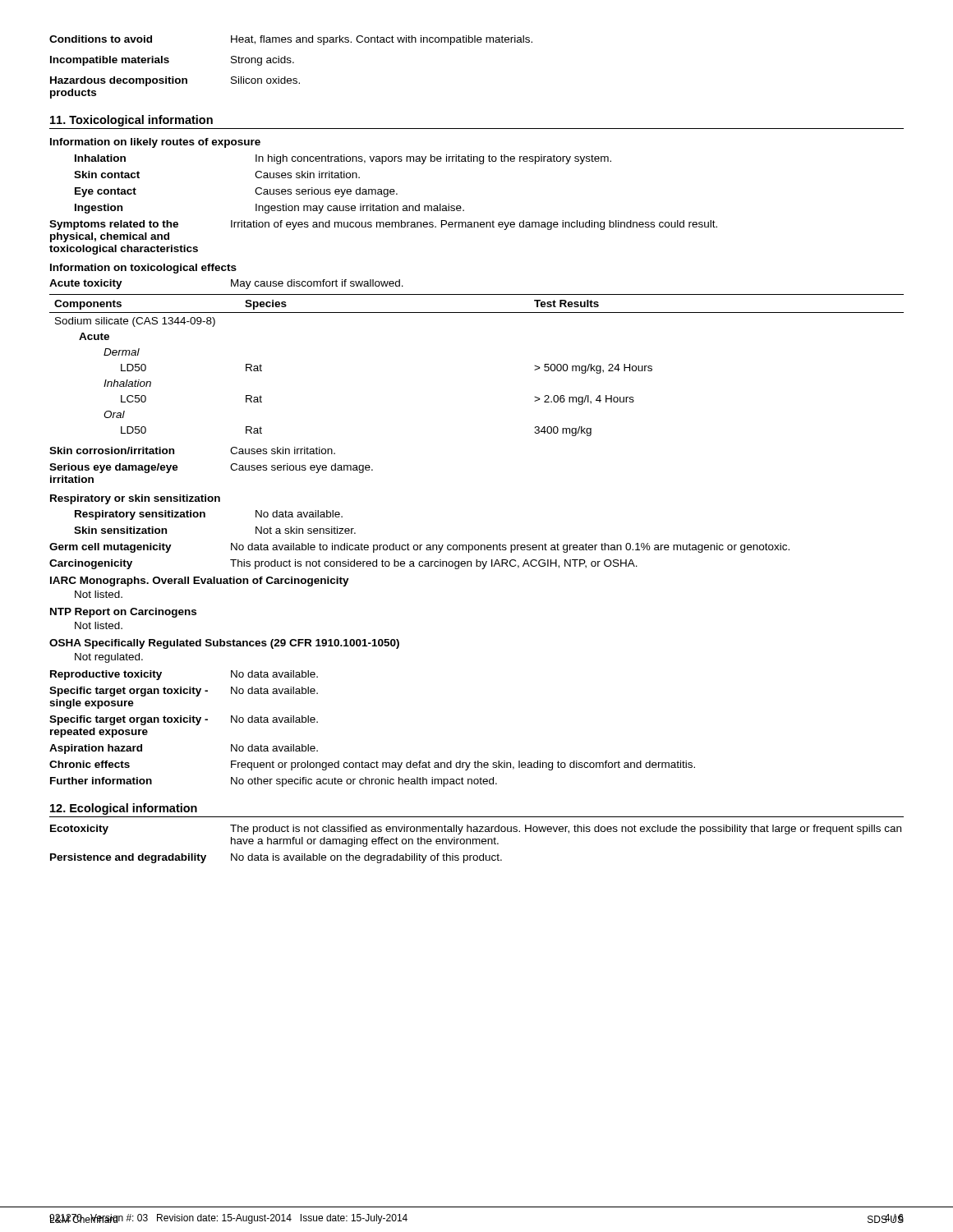
Task: Point to the text starting "Not regulated."
Action: click(109, 657)
